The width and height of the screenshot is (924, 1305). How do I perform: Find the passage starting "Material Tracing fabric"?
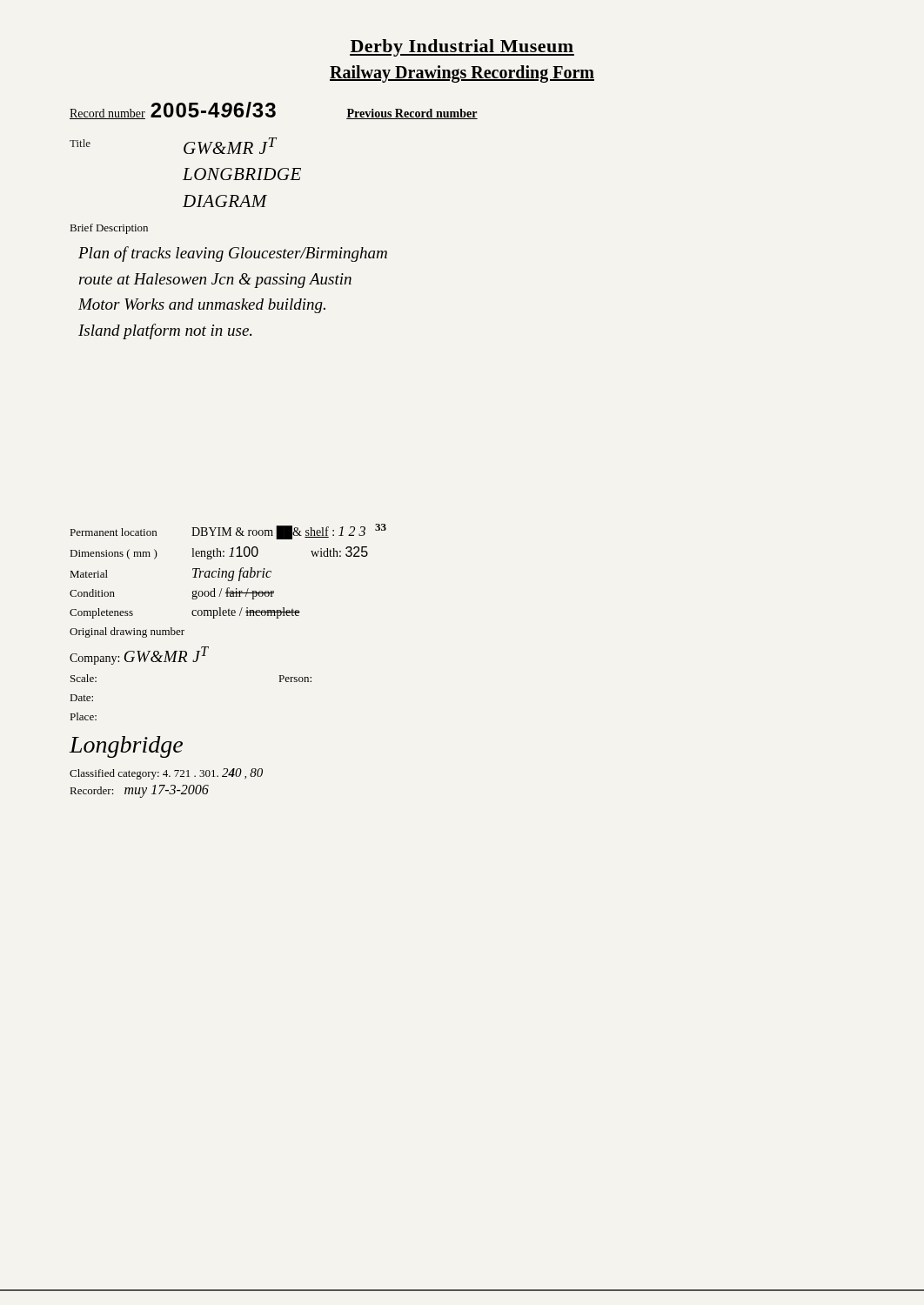pyautogui.click(x=89, y=574)
